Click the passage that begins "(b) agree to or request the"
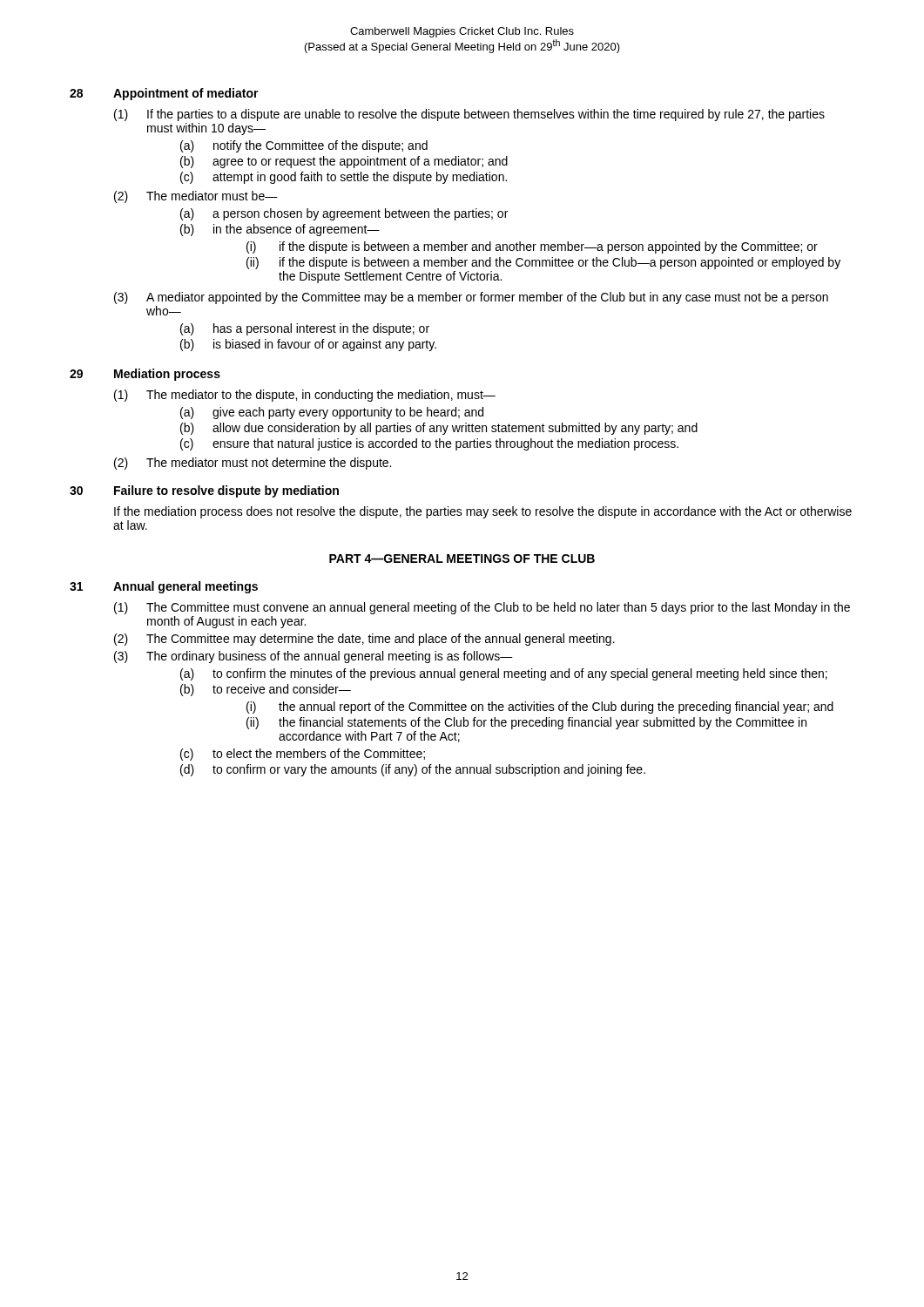924x1307 pixels. (x=517, y=161)
